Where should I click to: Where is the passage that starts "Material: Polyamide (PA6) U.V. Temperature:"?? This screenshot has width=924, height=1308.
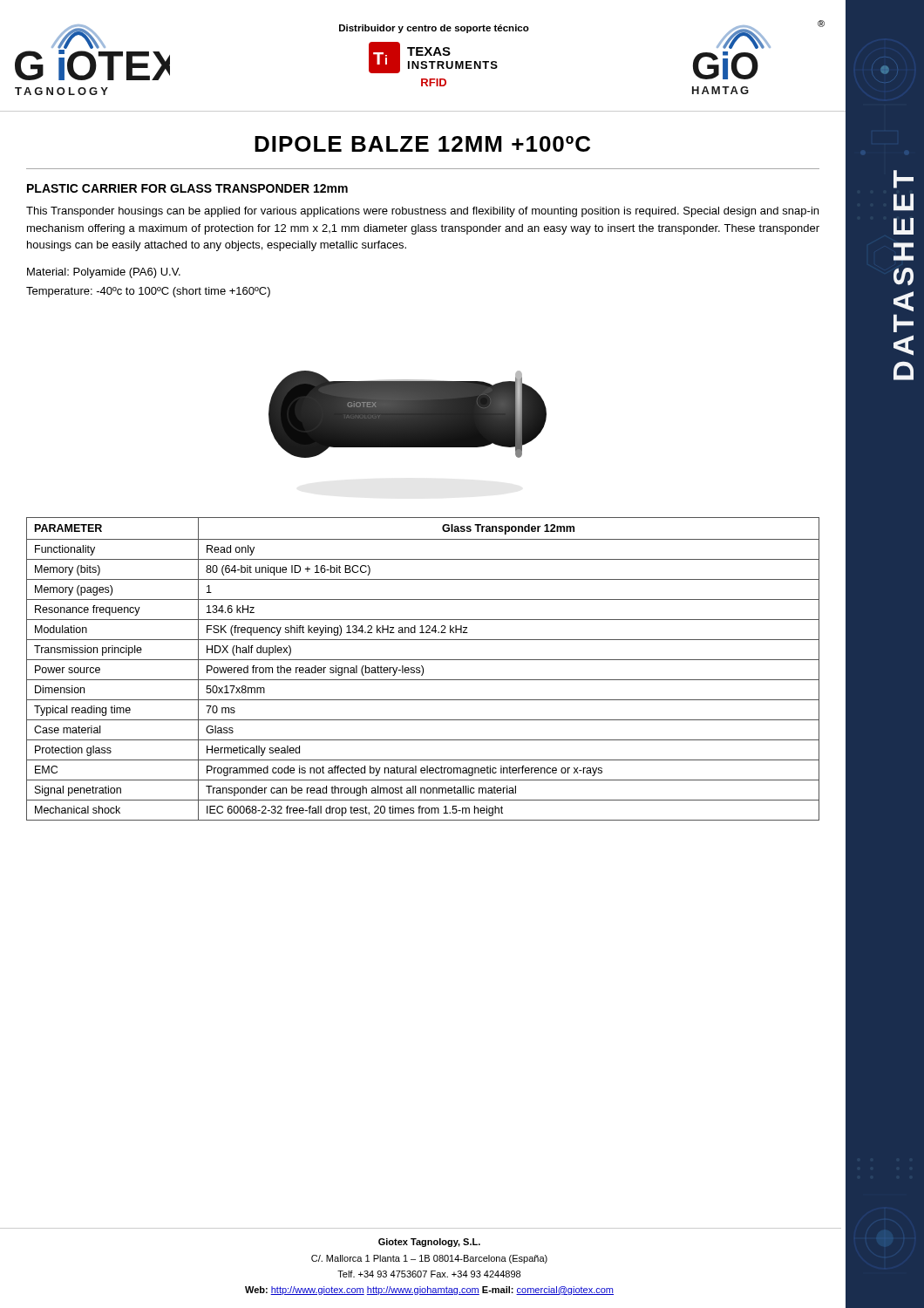148,281
